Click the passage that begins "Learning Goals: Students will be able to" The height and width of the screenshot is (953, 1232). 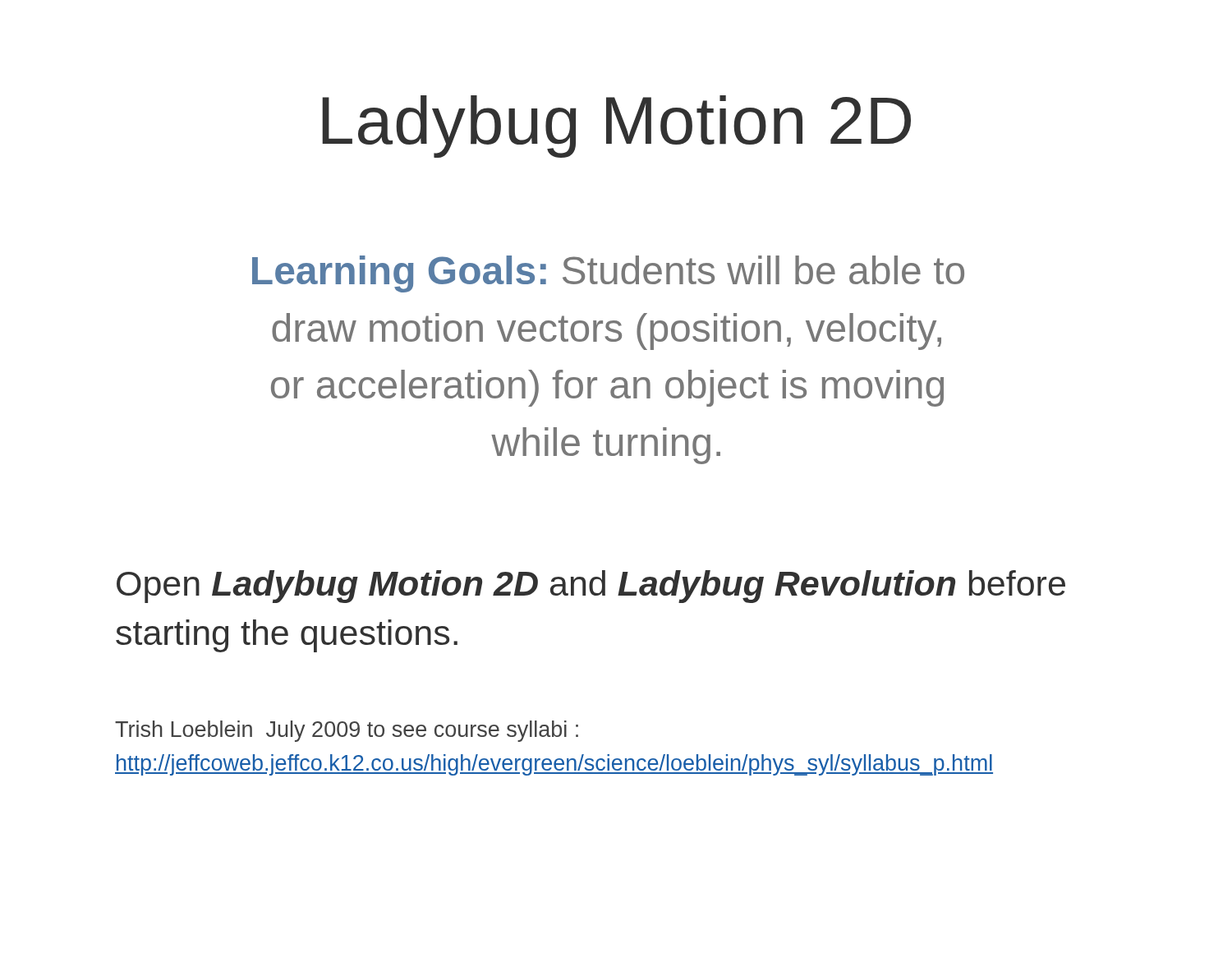(x=608, y=356)
